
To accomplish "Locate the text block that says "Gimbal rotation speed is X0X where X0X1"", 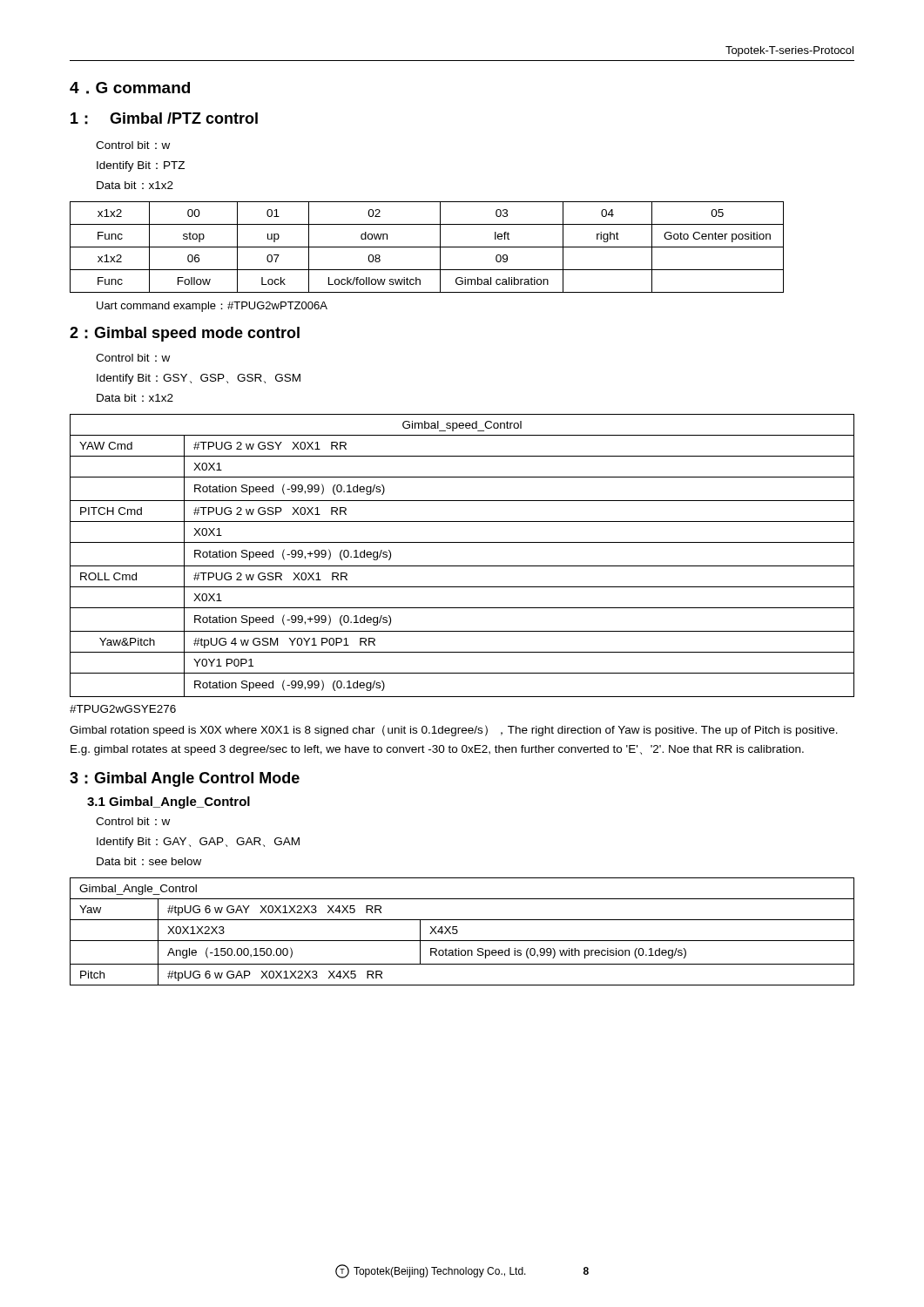I will [x=454, y=739].
